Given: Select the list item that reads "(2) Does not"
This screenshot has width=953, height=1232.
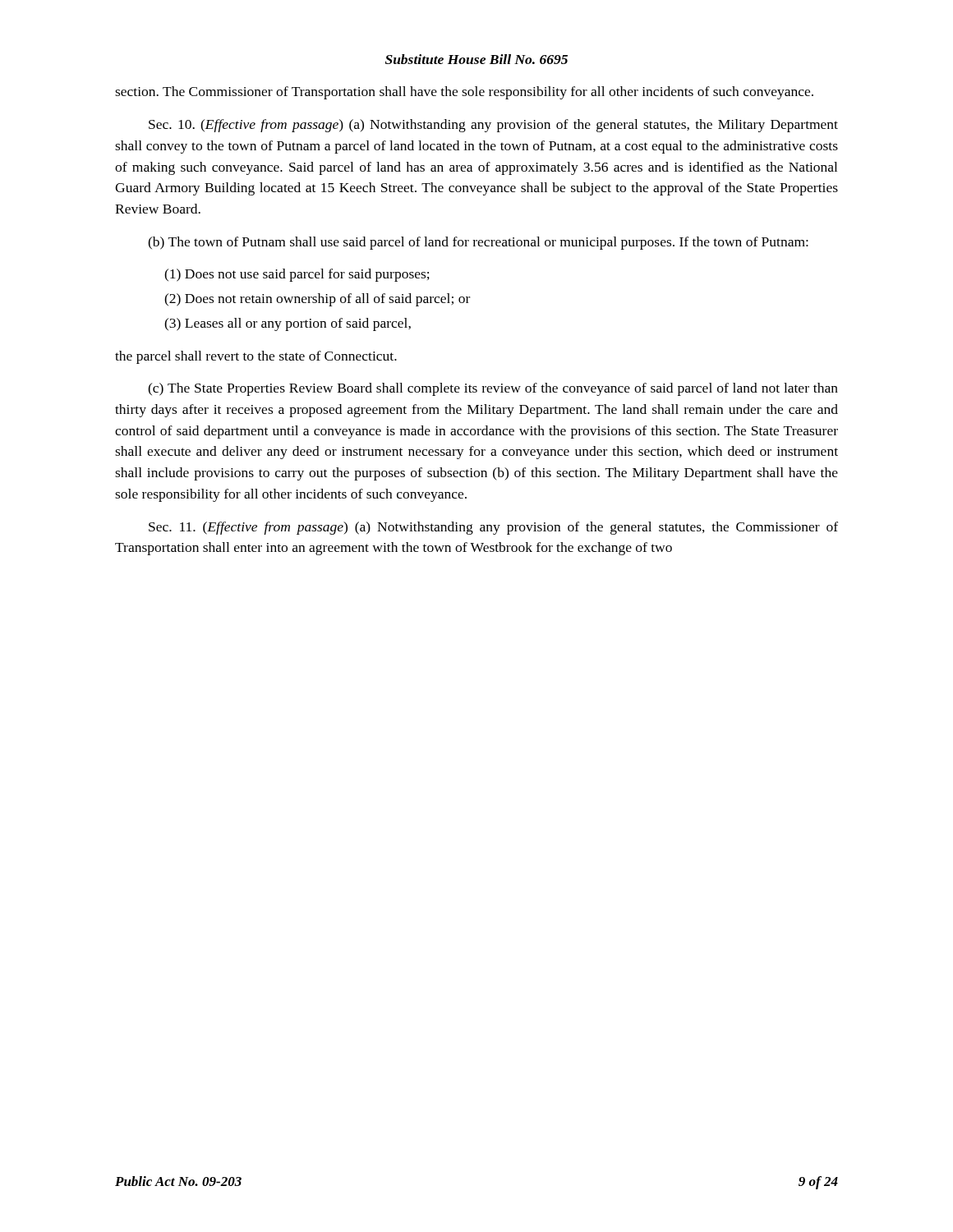Looking at the screenshot, I should pos(317,298).
